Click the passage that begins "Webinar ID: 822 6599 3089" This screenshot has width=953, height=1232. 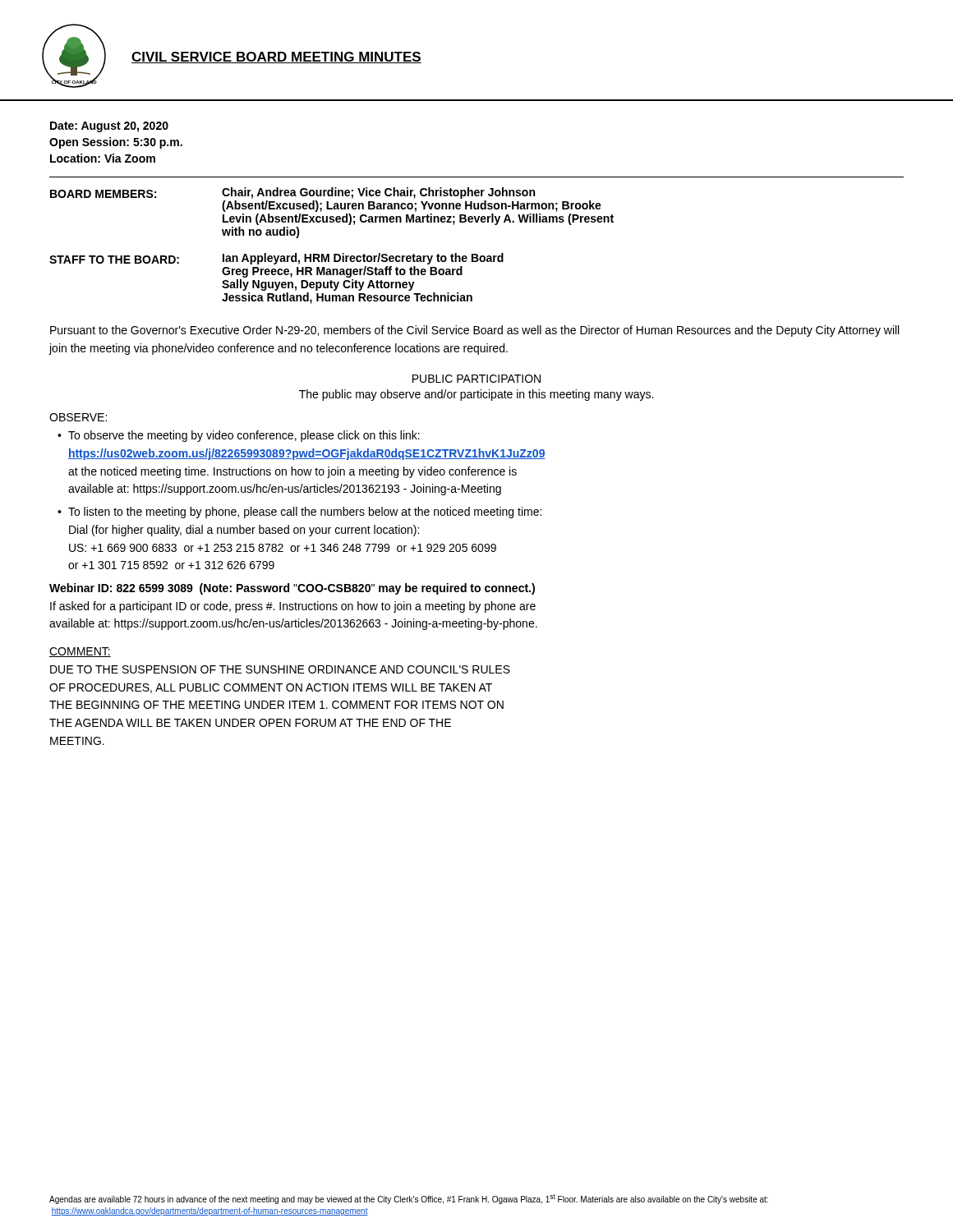(294, 606)
